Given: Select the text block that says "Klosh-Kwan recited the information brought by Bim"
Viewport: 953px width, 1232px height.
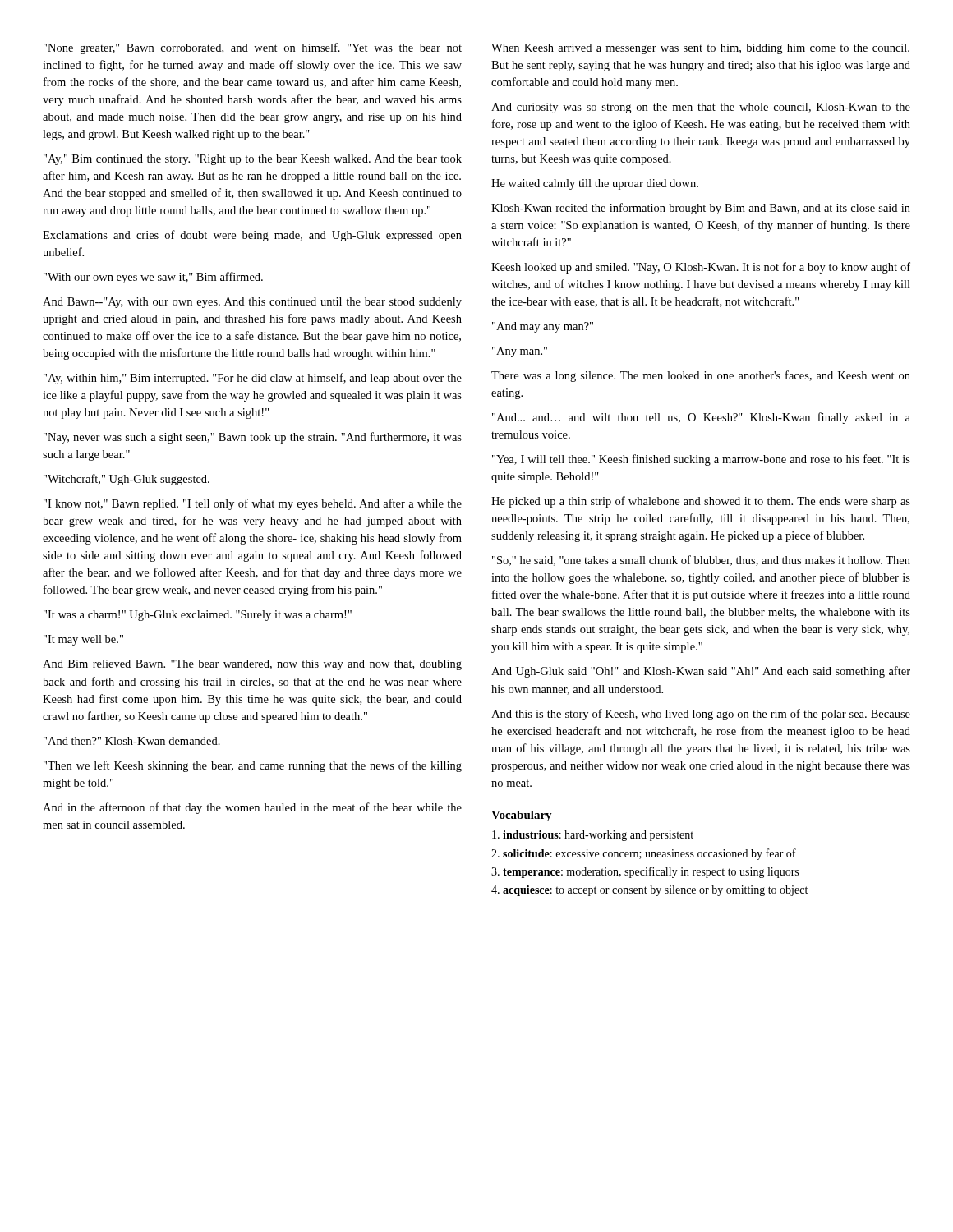Looking at the screenshot, I should point(701,226).
